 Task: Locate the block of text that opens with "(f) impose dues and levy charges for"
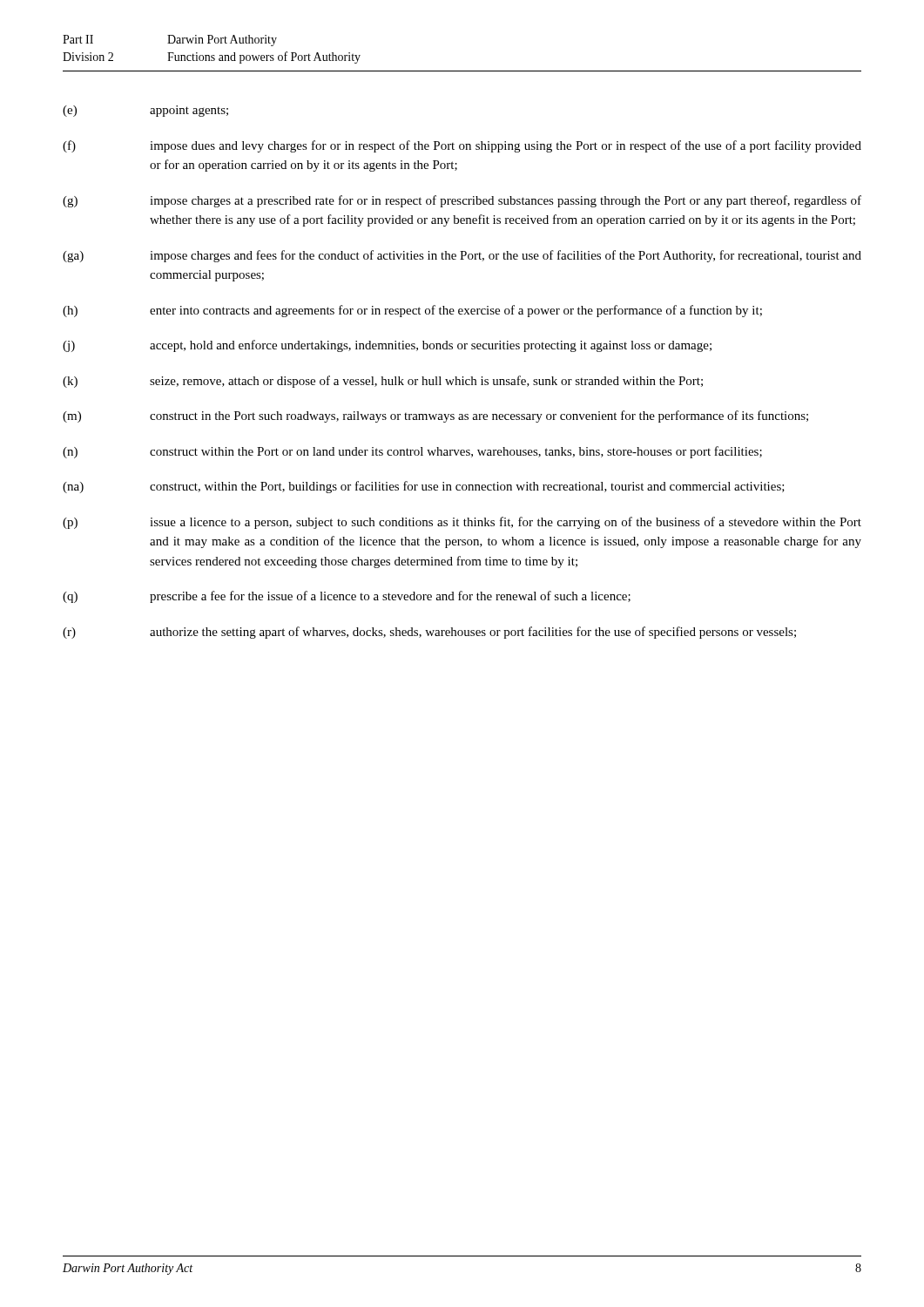pyautogui.click(x=462, y=155)
